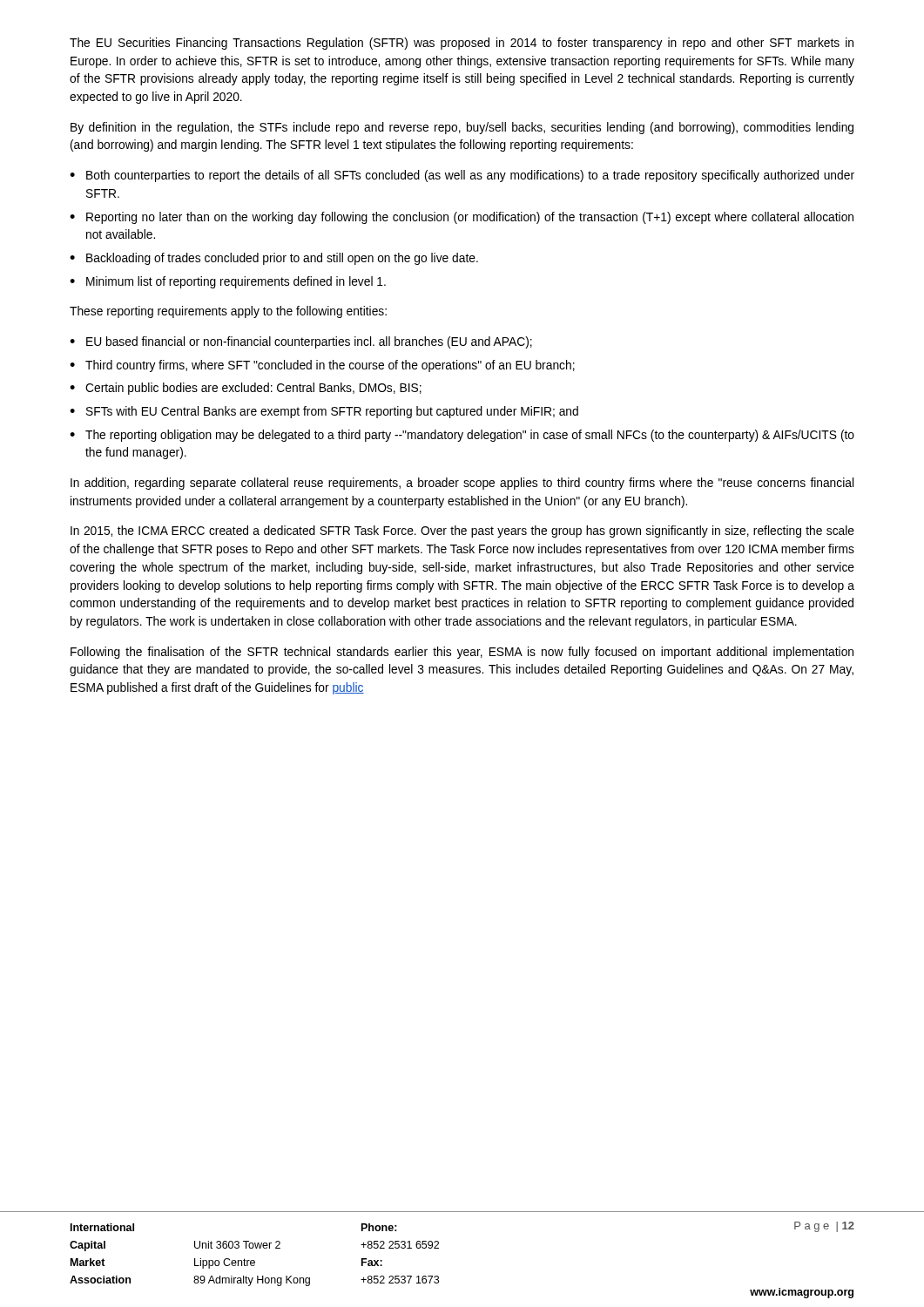Click on the passage starting "By definition in the regulation, the"
Screen dimensions: 1307x924
click(462, 136)
